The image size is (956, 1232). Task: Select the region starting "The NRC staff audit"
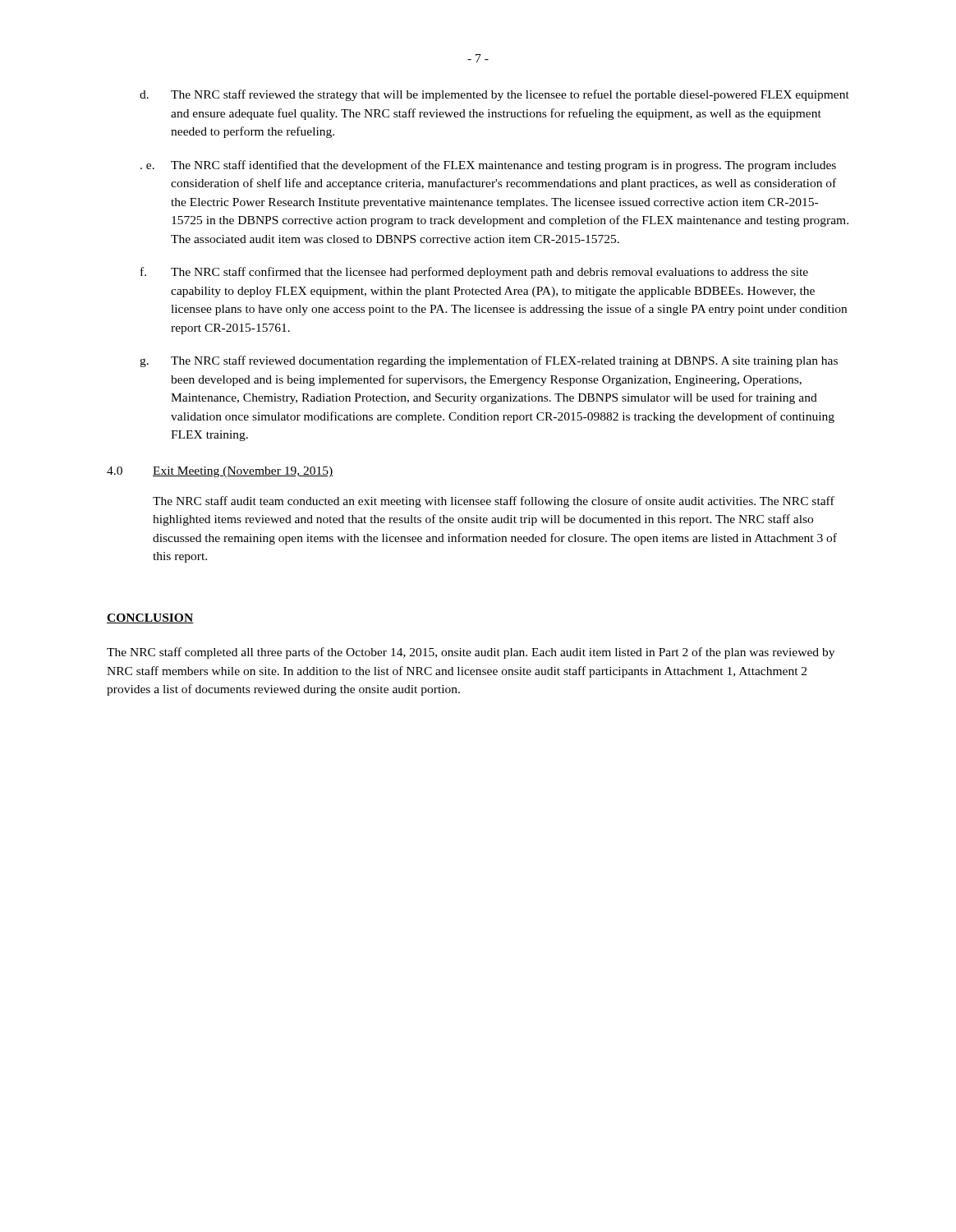tap(495, 528)
